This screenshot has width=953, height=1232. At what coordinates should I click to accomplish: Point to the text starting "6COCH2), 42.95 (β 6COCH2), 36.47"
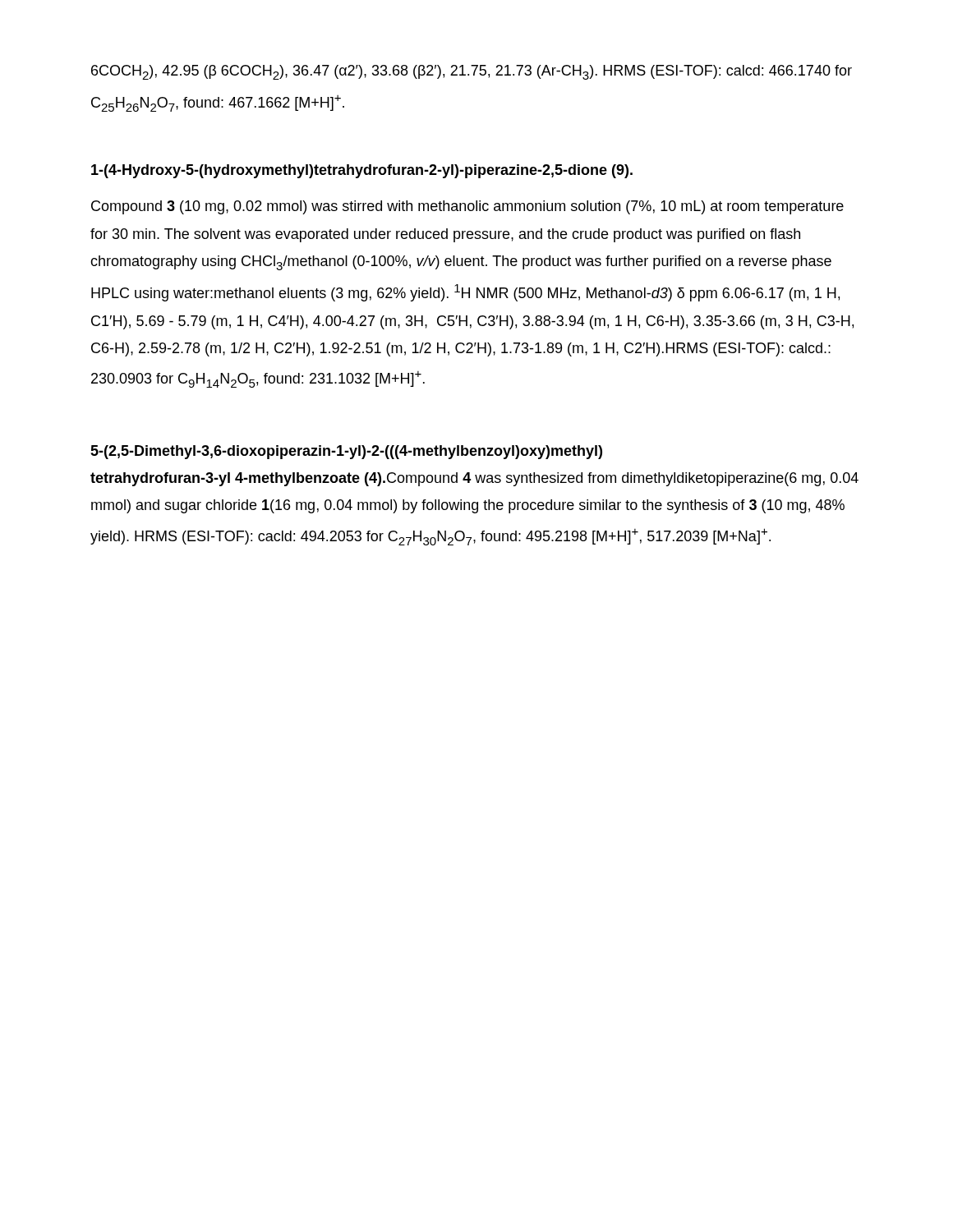click(x=472, y=72)
